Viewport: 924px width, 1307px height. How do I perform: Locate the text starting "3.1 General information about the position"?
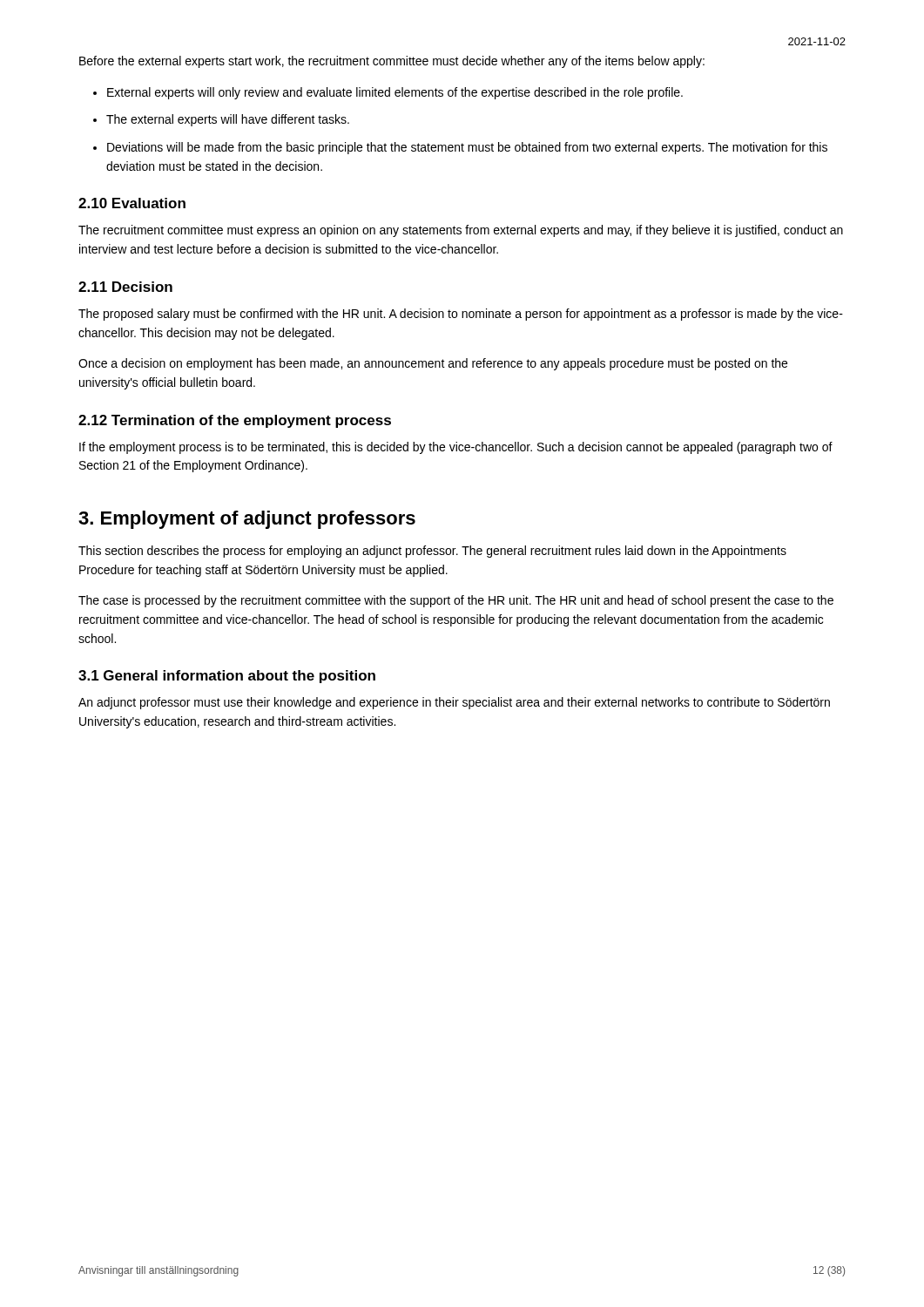[227, 676]
